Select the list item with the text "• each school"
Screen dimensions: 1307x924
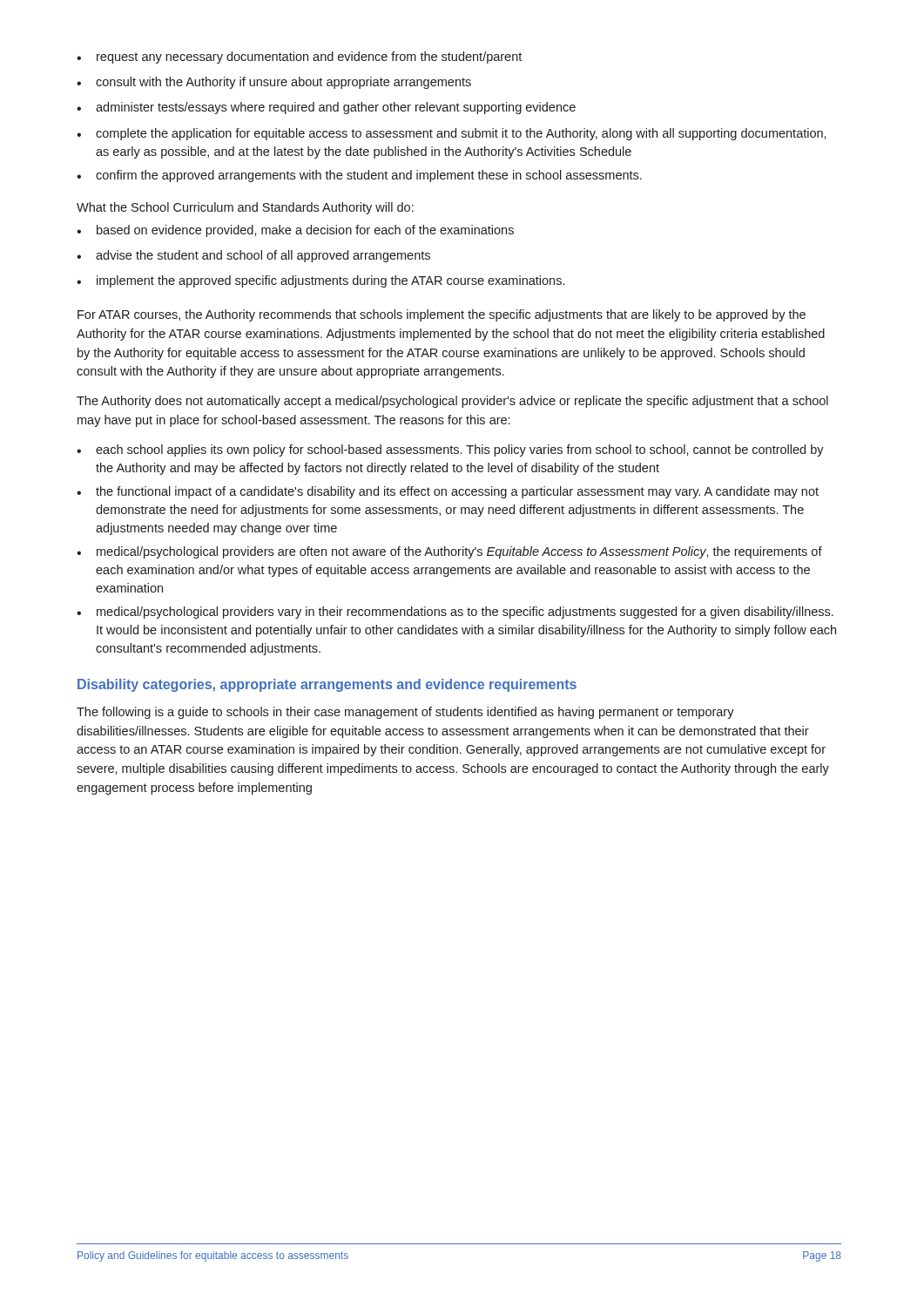(x=459, y=459)
